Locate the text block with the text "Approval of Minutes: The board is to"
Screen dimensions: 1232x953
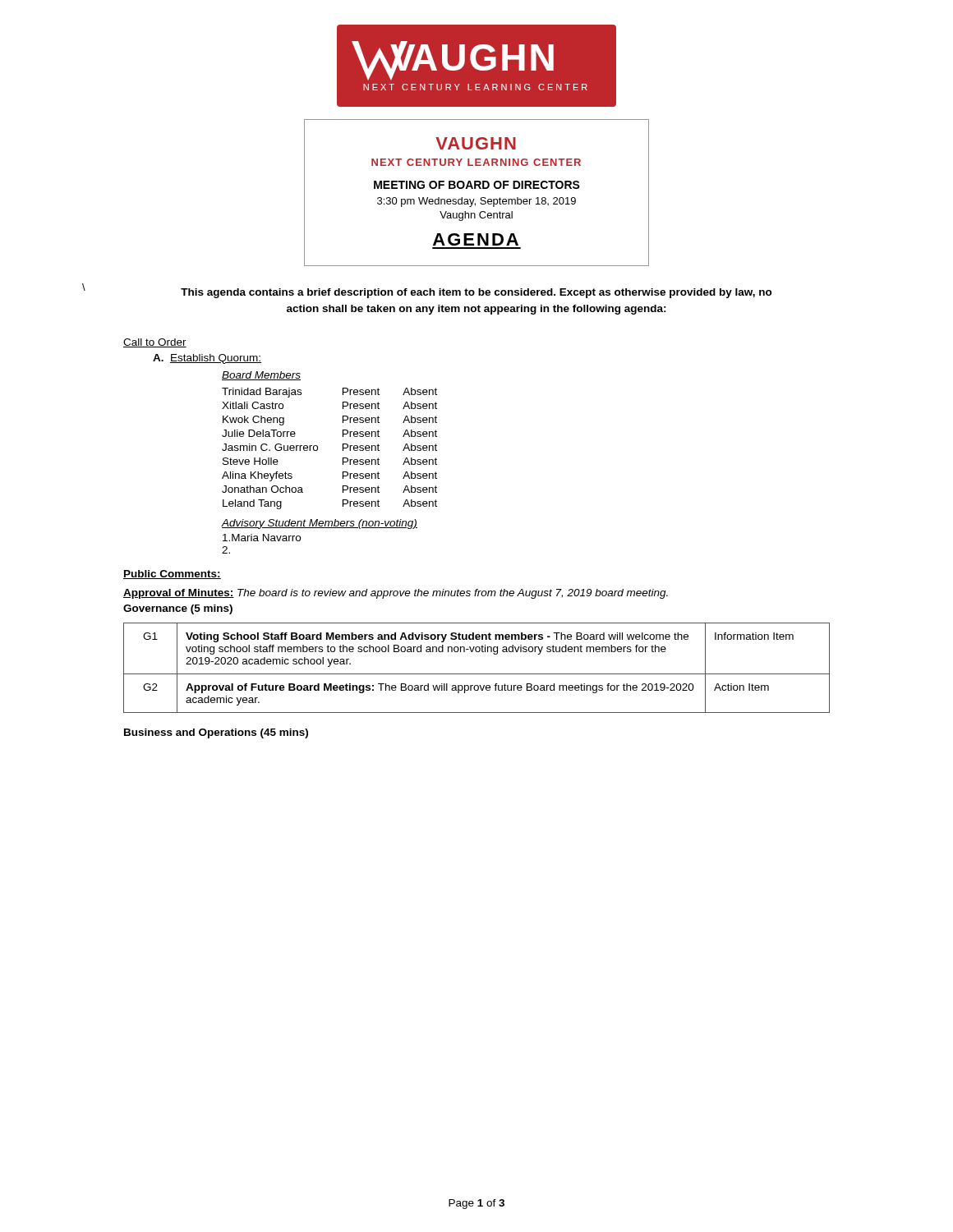click(x=396, y=592)
